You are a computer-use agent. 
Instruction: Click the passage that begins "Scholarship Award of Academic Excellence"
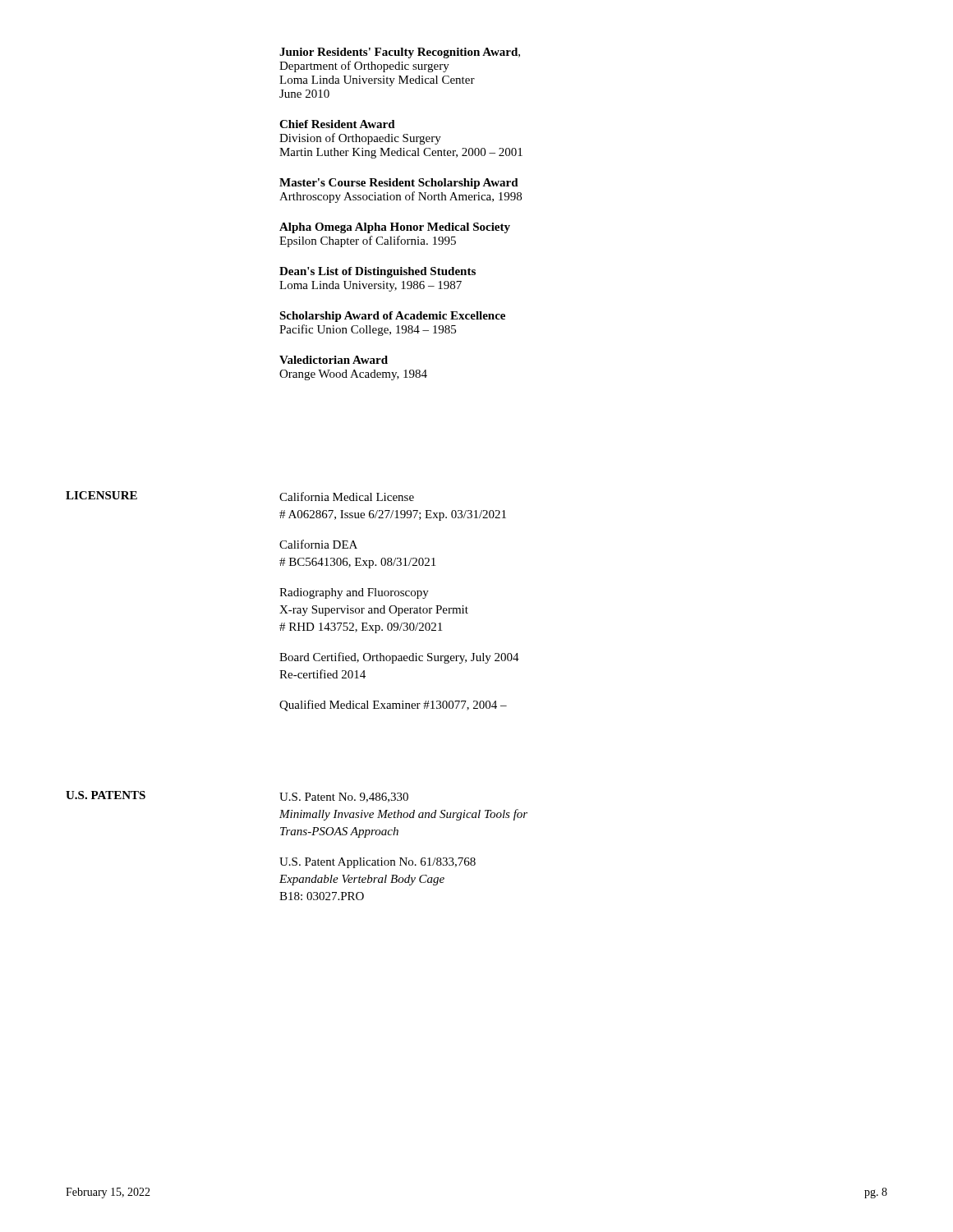(x=392, y=322)
